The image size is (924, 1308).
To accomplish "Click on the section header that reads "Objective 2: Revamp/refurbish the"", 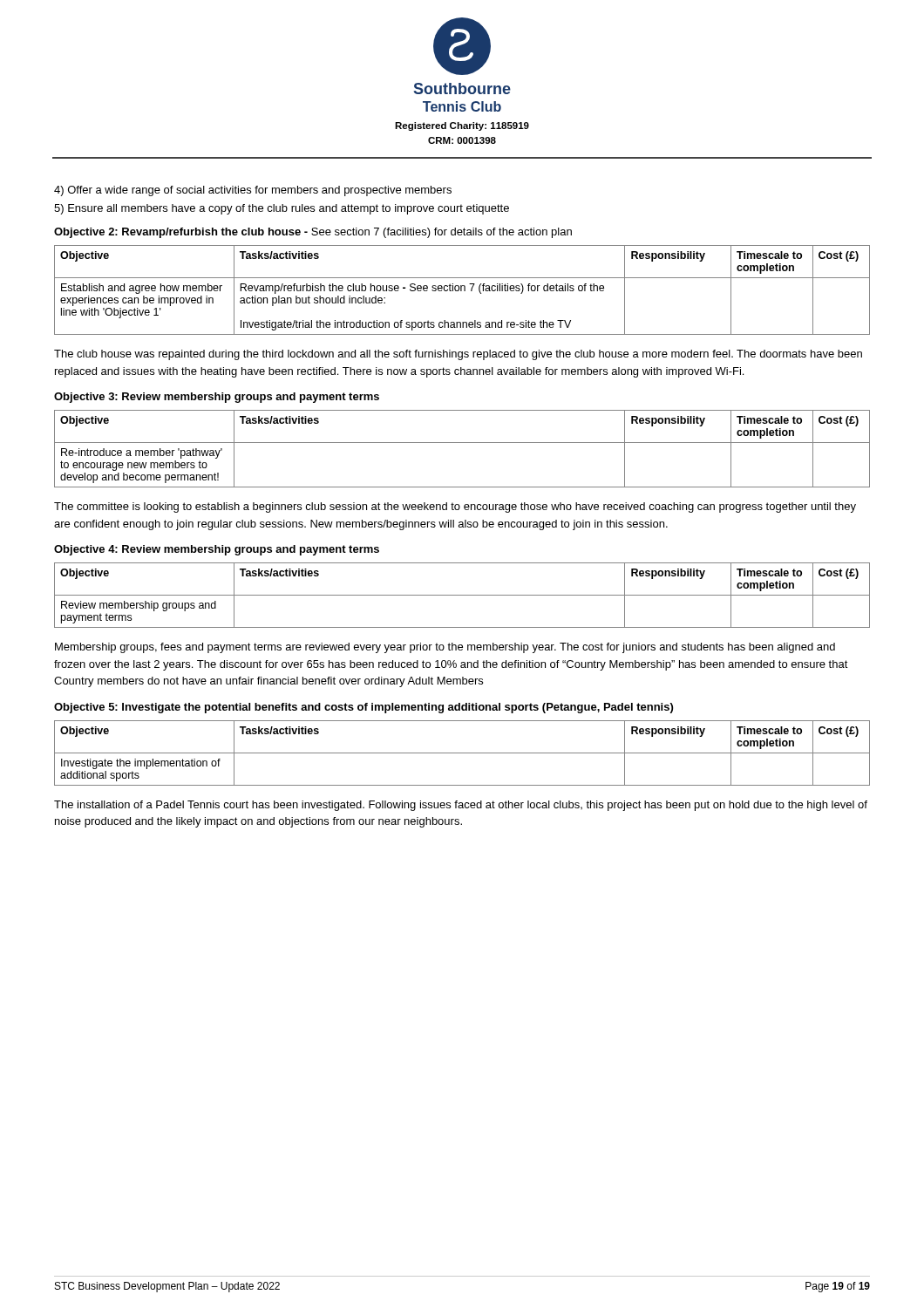I will click(x=313, y=232).
